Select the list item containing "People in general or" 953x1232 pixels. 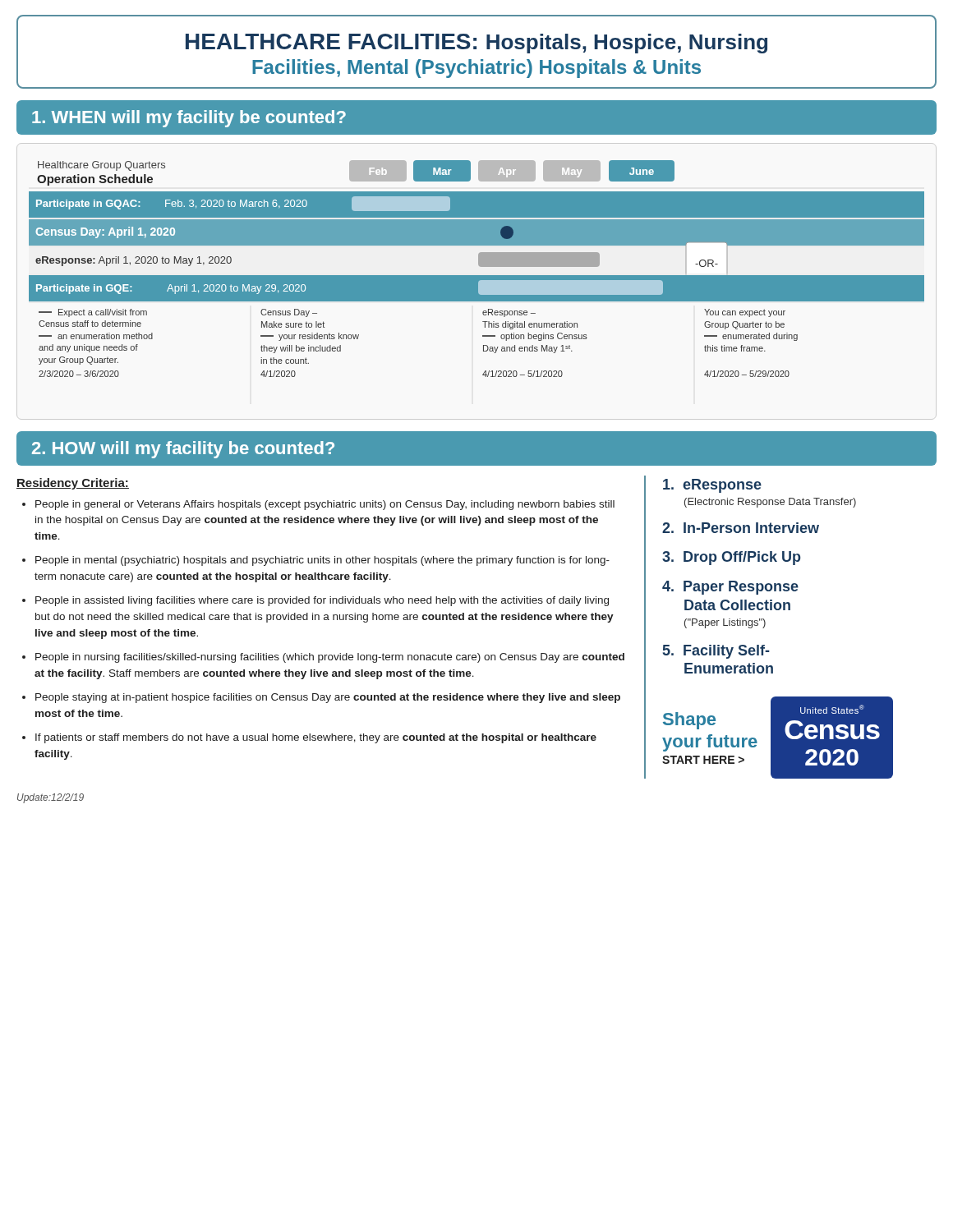pyautogui.click(x=325, y=520)
